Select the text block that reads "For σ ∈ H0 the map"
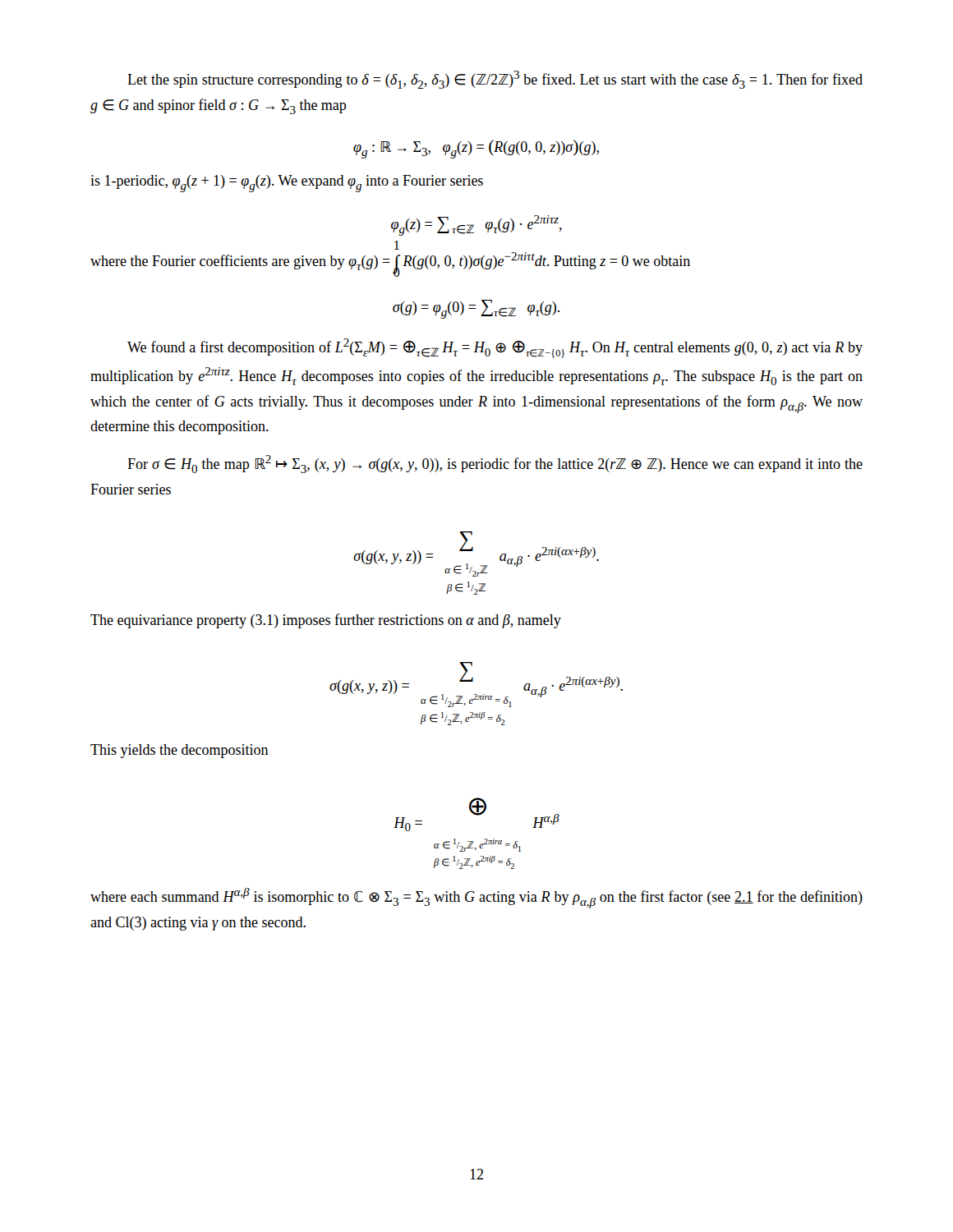 tap(476, 475)
